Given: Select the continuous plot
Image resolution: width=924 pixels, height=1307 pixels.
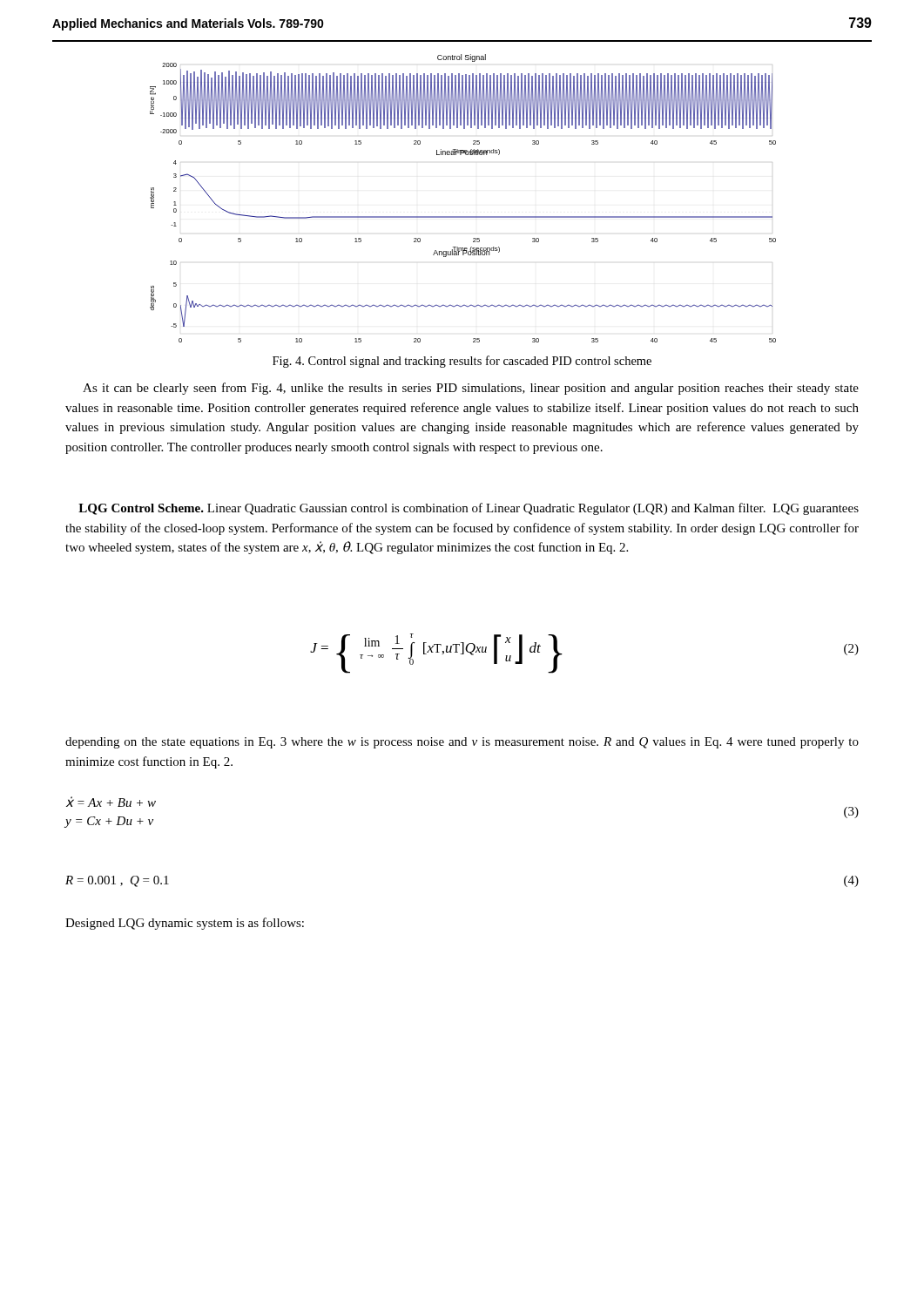Looking at the screenshot, I should point(462,200).
